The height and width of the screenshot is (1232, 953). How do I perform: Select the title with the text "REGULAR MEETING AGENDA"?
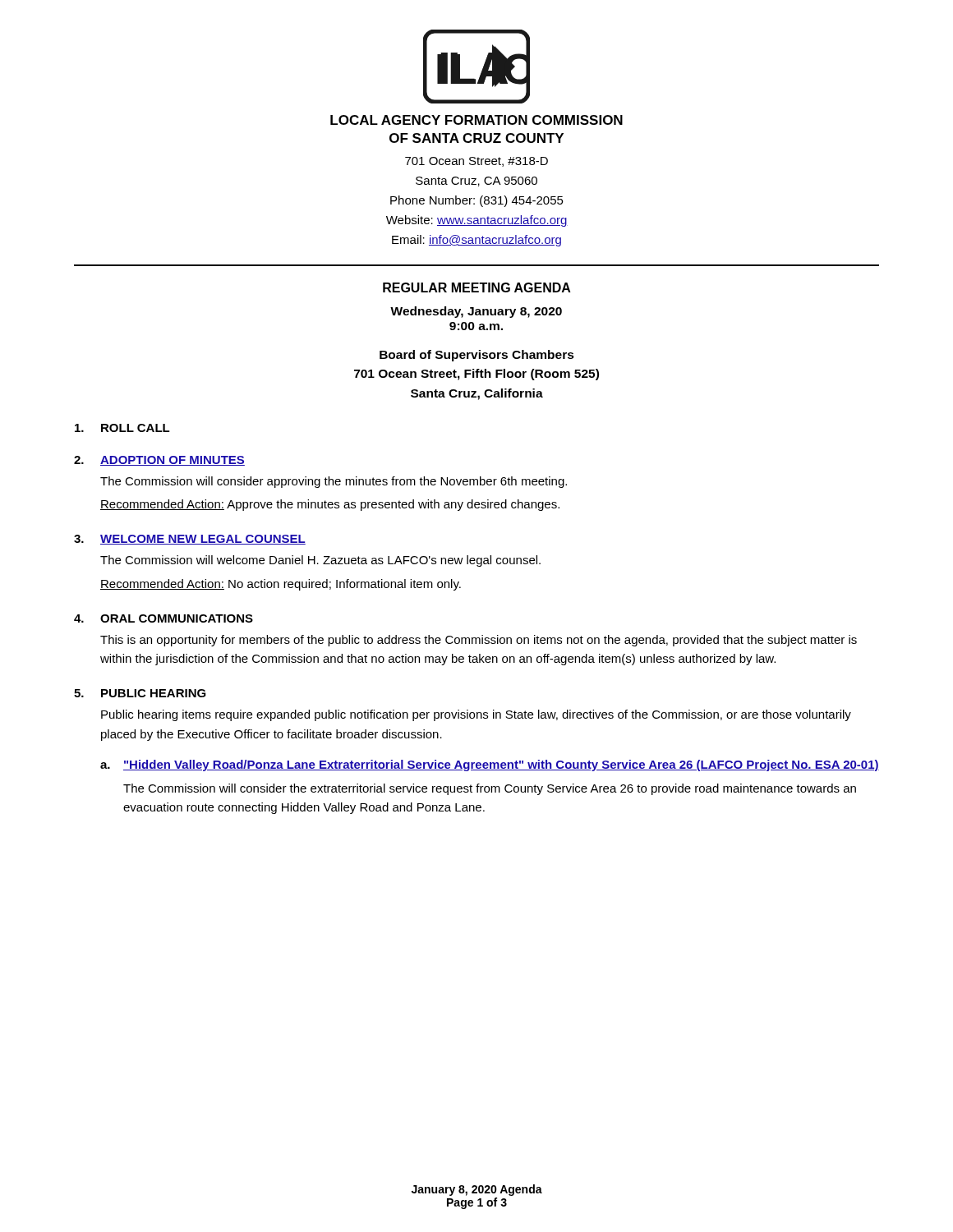tap(476, 288)
